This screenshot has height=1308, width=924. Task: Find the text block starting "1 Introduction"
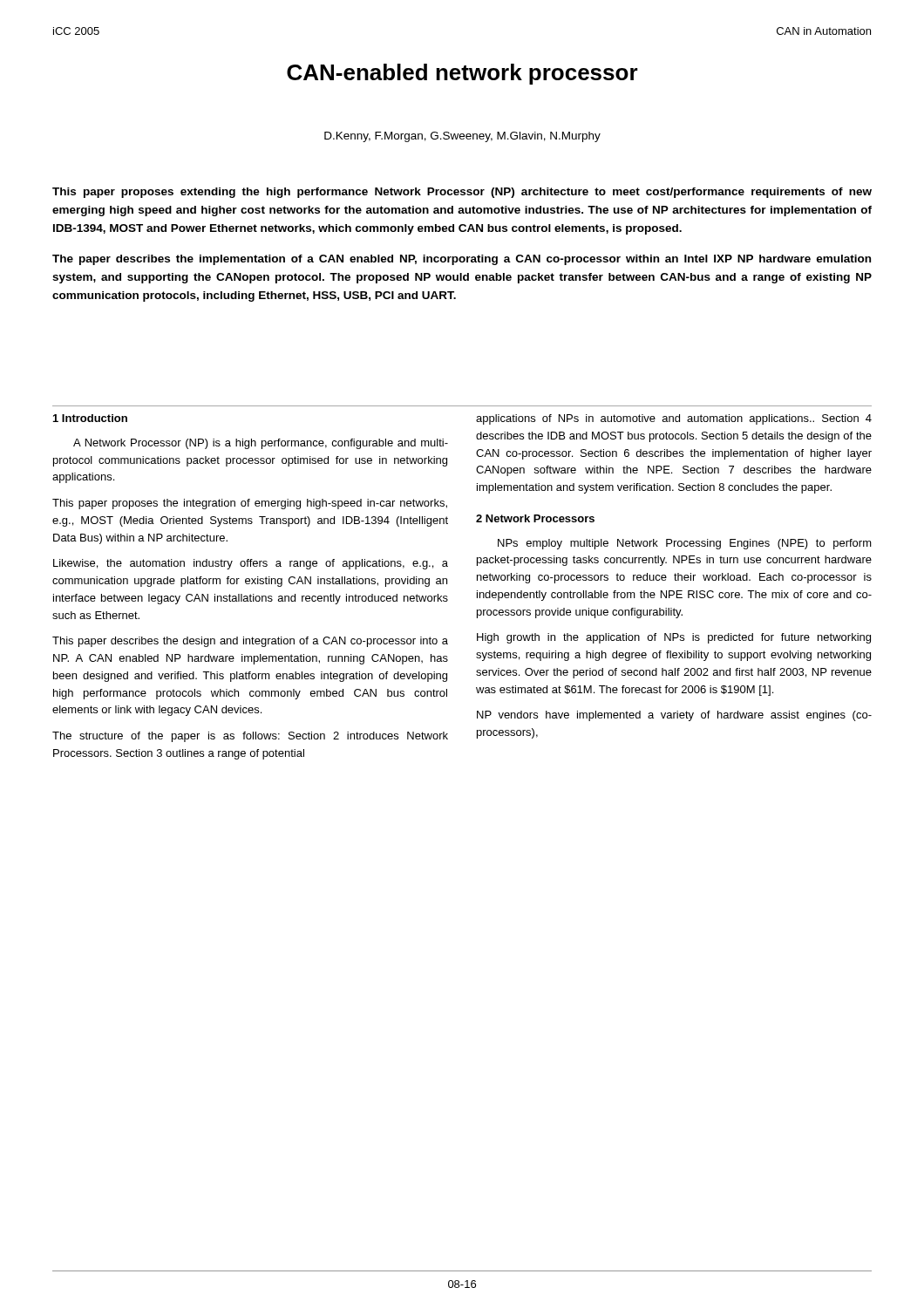pos(90,418)
